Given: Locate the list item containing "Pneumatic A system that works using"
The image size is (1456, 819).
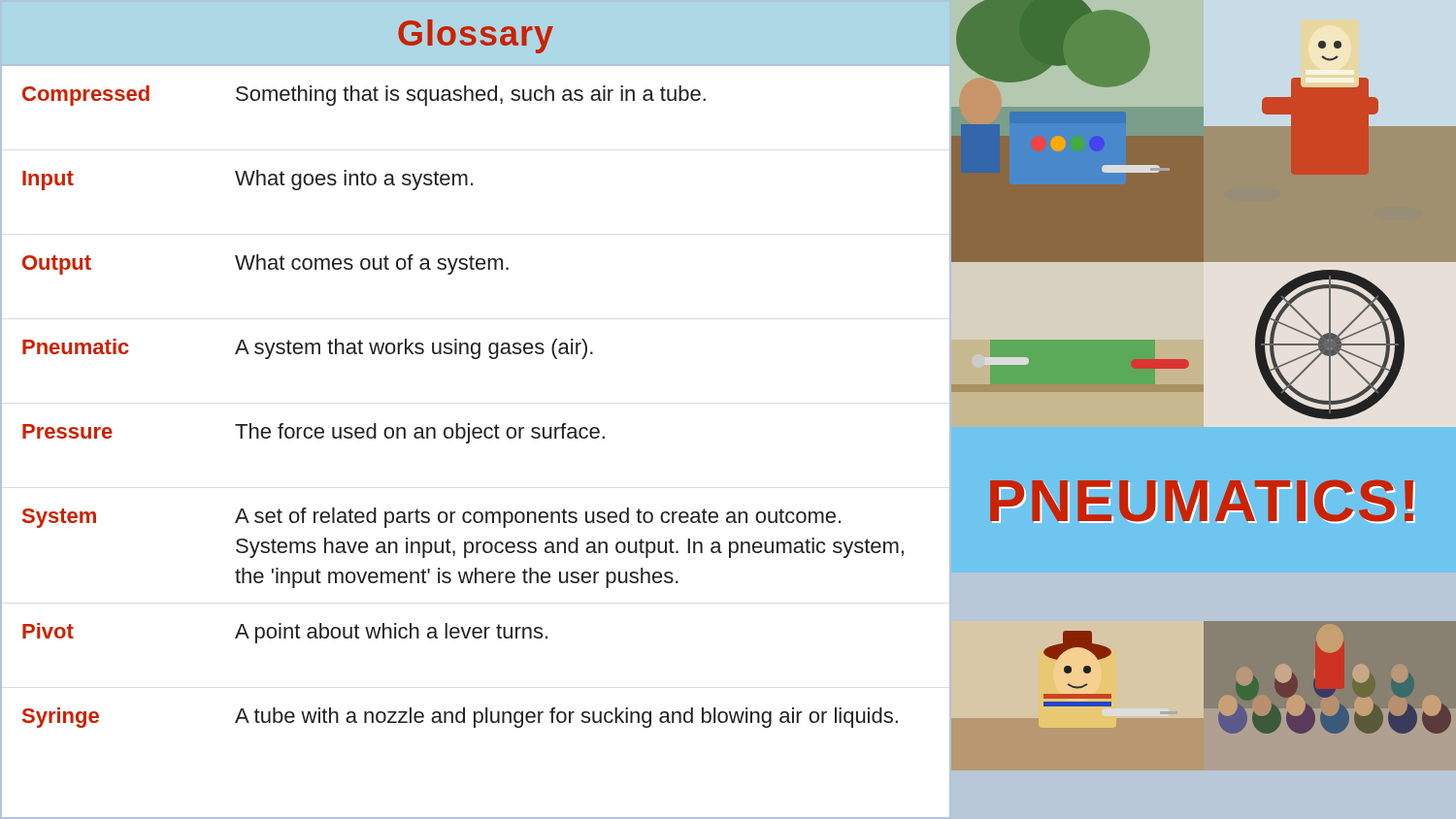Looking at the screenshot, I should tap(476, 348).
